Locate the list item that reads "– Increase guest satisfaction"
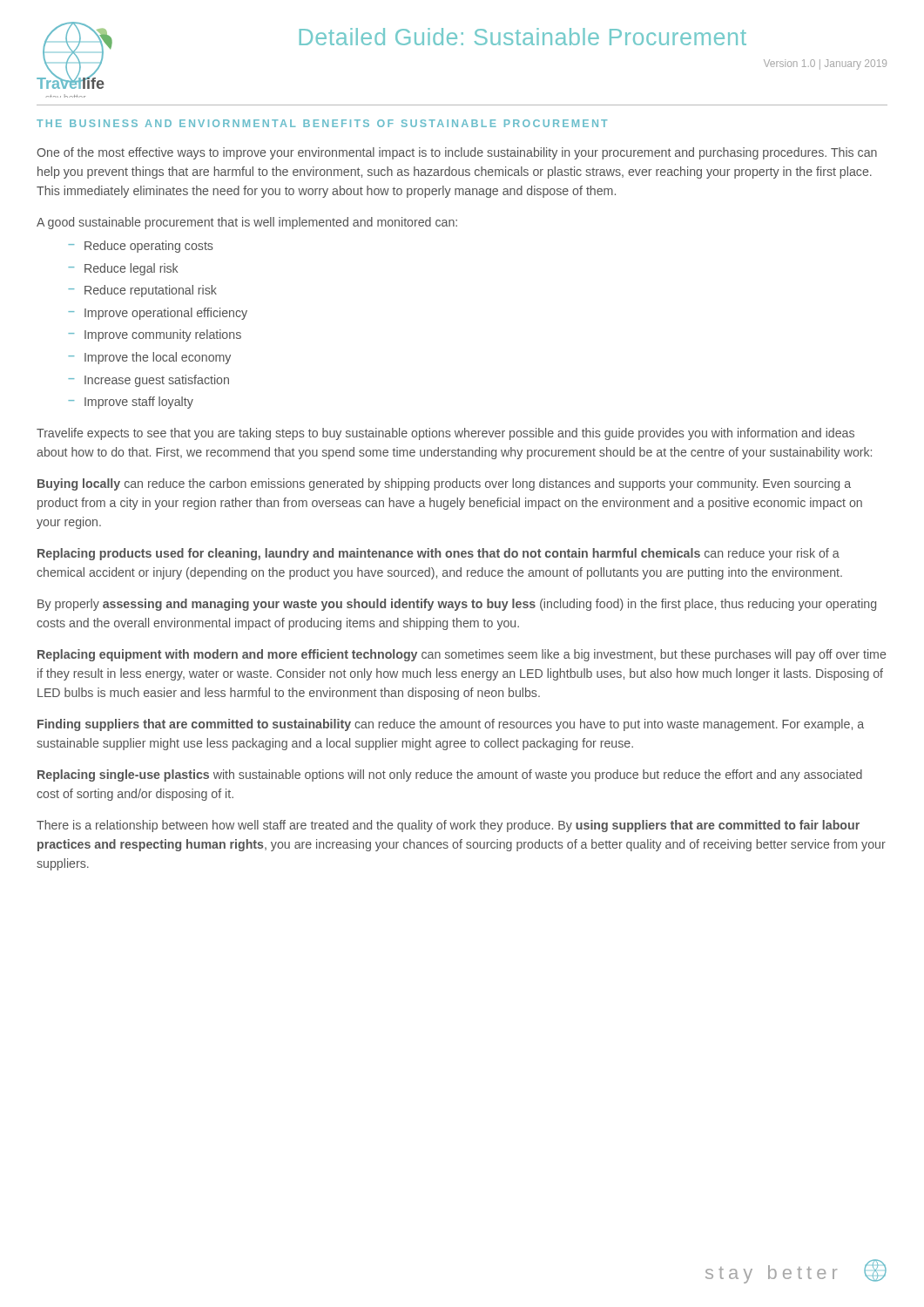924x1307 pixels. click(149, 380)
